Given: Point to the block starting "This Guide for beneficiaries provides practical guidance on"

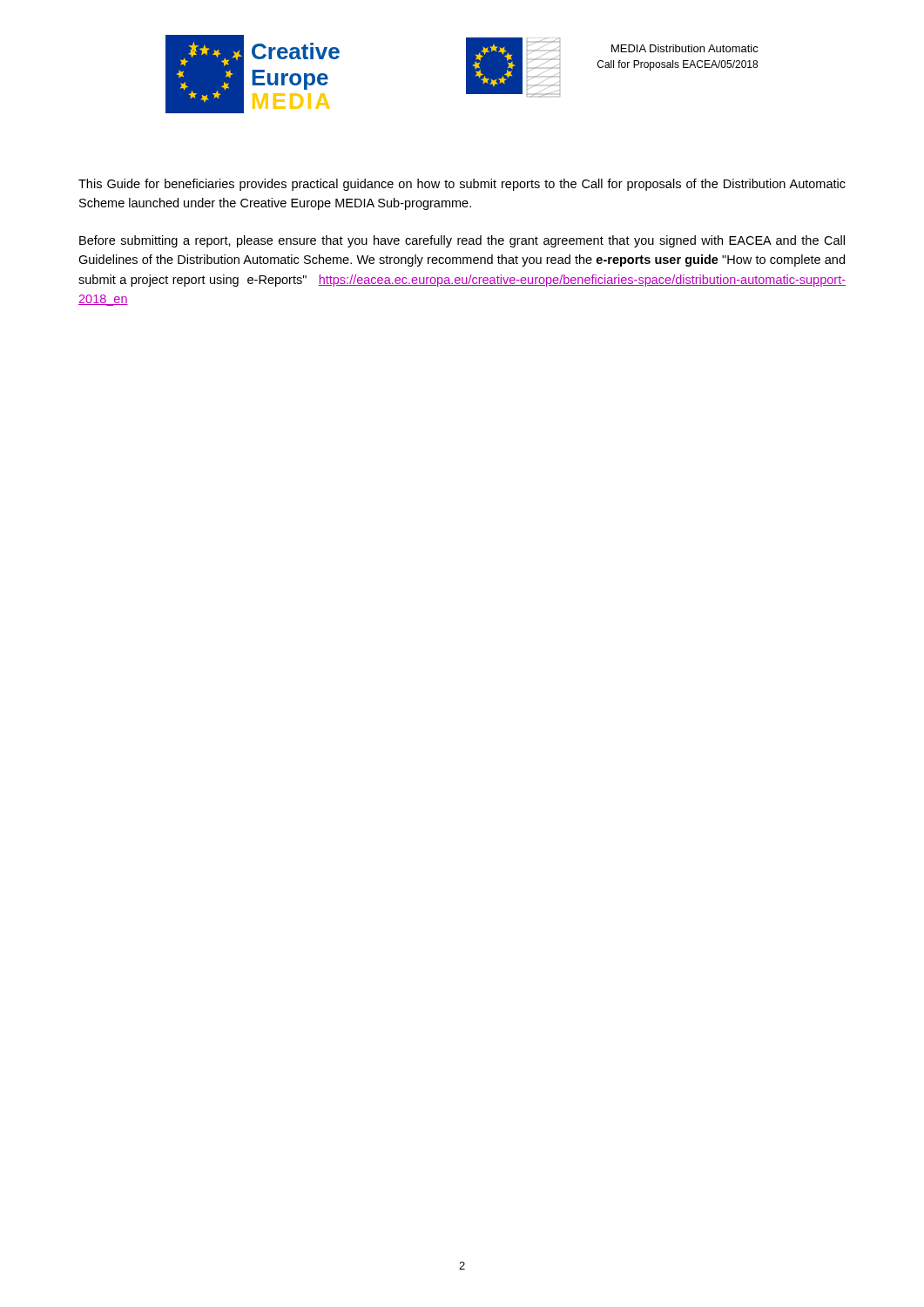Looking at the screenshot, I should point(462,194).
